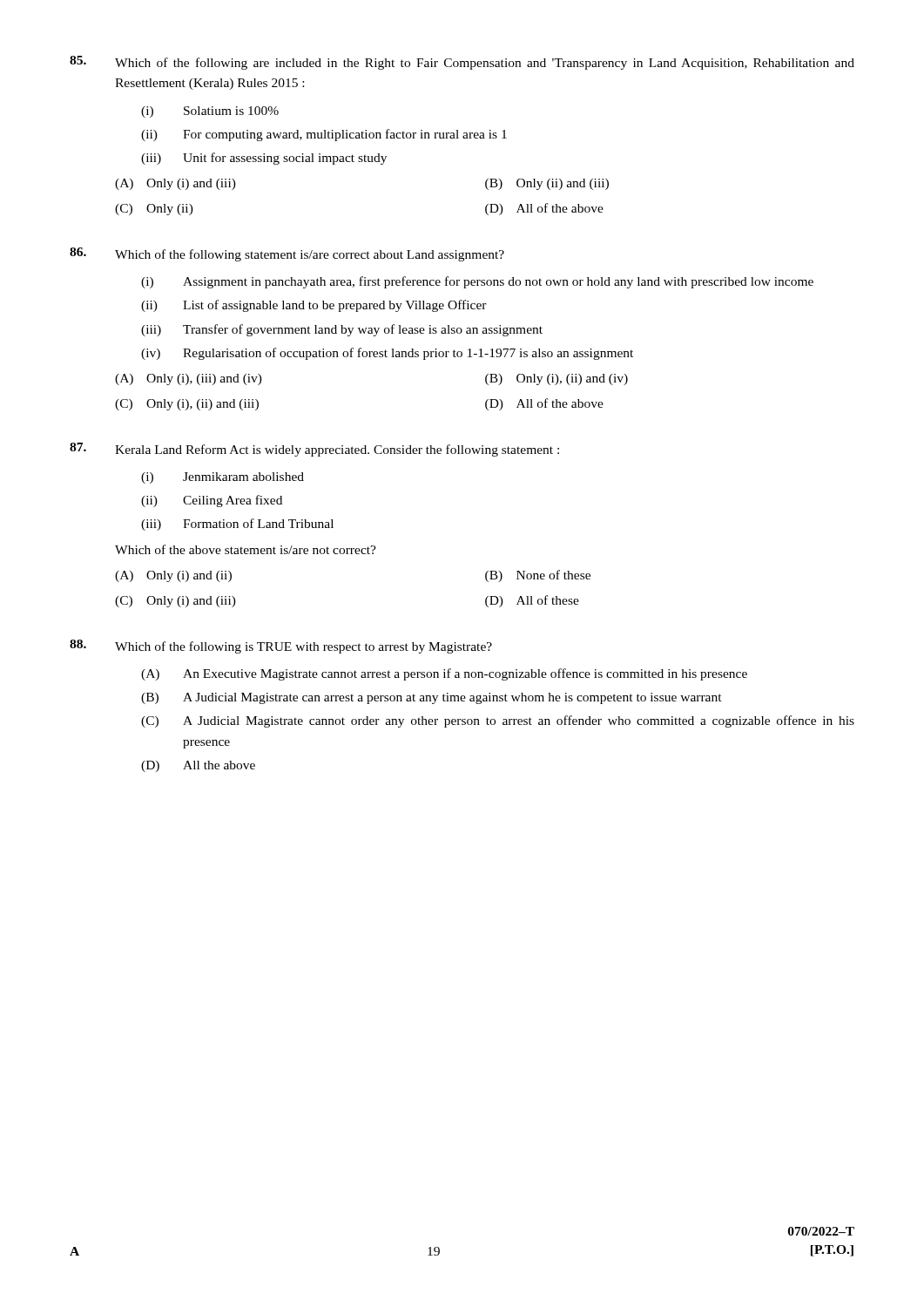
Task: Point to the block beginning "86. Which of the"
Action: pyautogui.click(x=462, y=329)
